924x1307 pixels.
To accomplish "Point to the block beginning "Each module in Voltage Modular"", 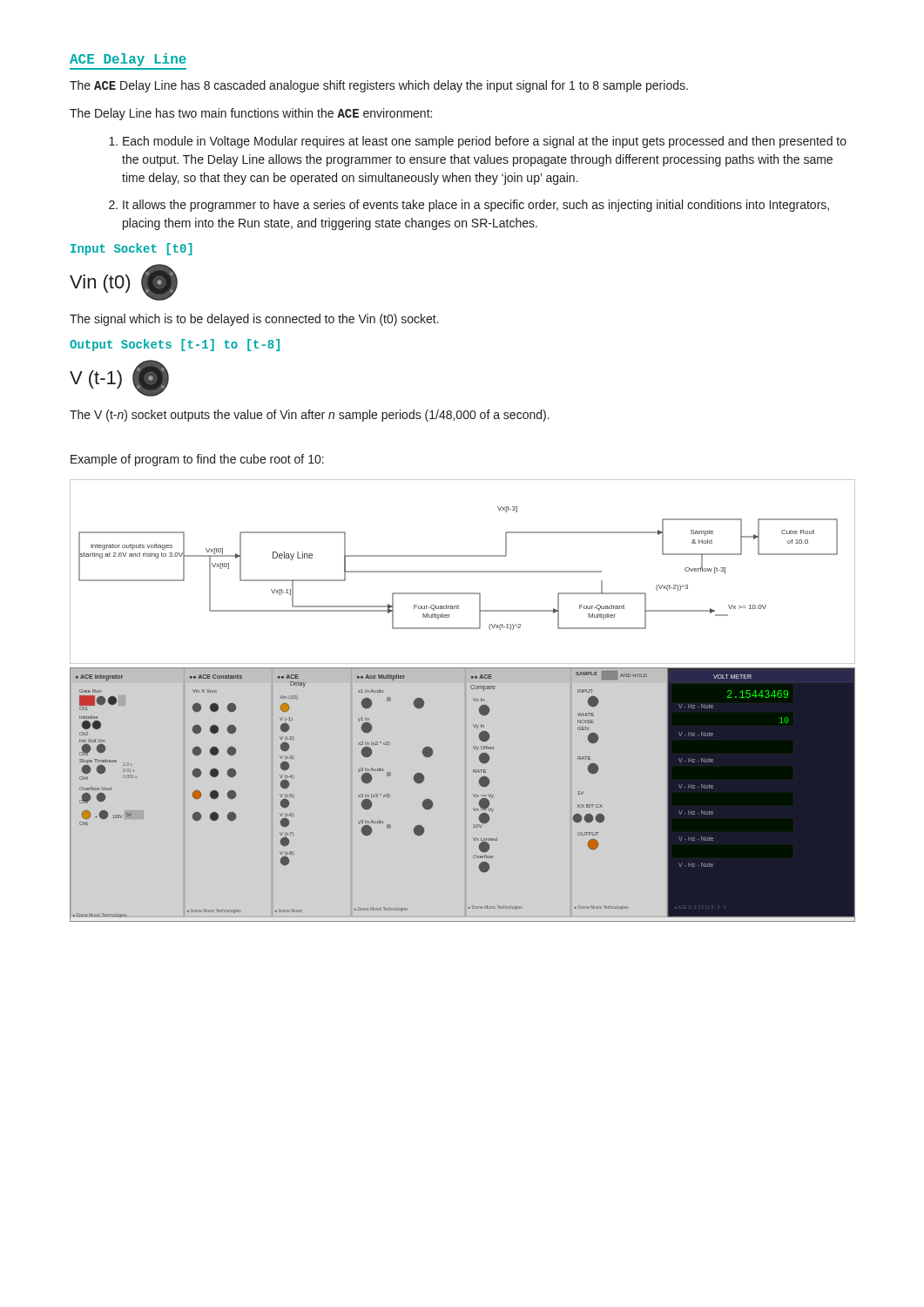I will tap(484, 159).
